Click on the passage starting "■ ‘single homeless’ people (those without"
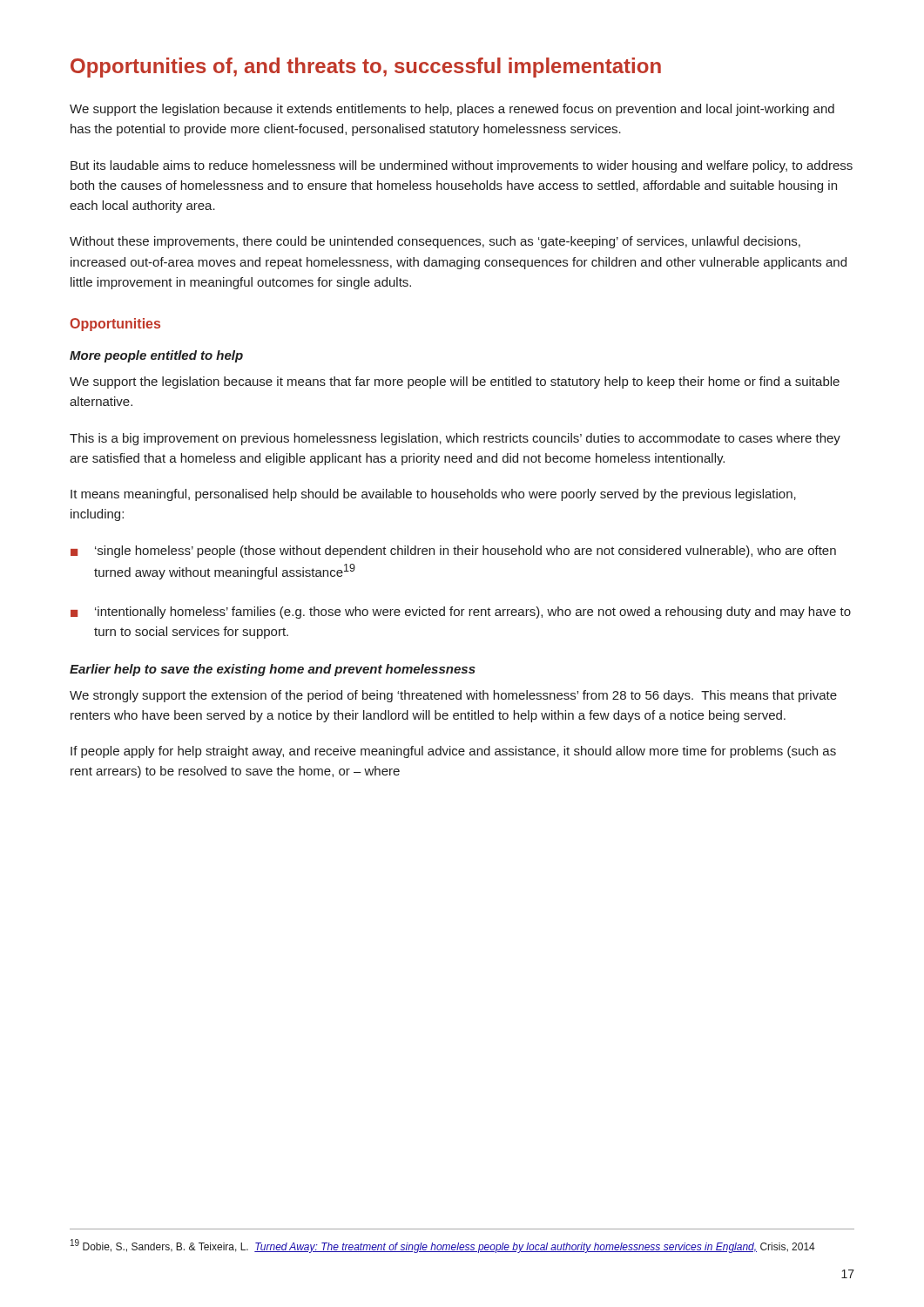Screen dimensions: 1307x924 coord(462,561)
